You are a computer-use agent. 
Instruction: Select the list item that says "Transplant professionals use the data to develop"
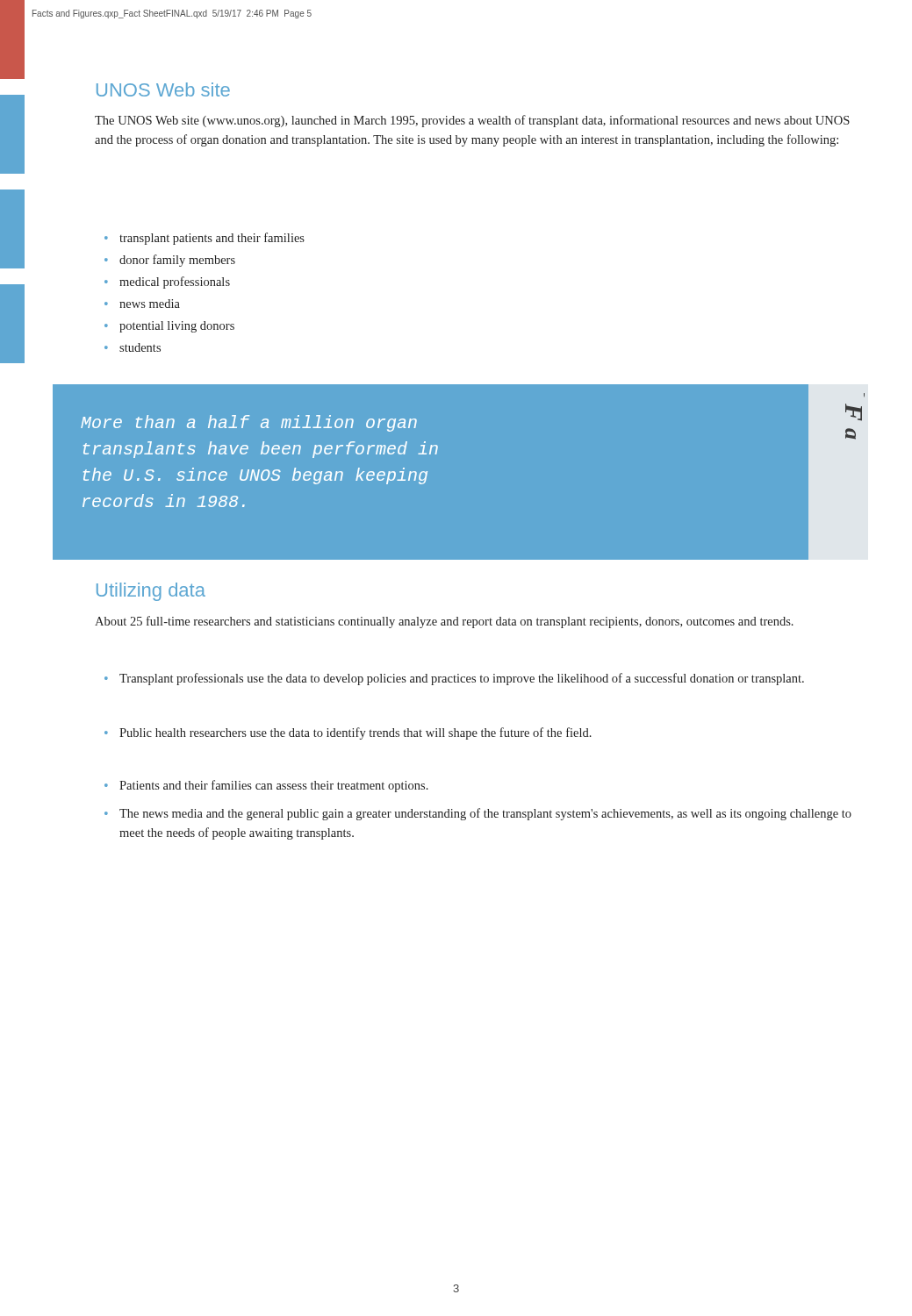click(x=462, y=678)
